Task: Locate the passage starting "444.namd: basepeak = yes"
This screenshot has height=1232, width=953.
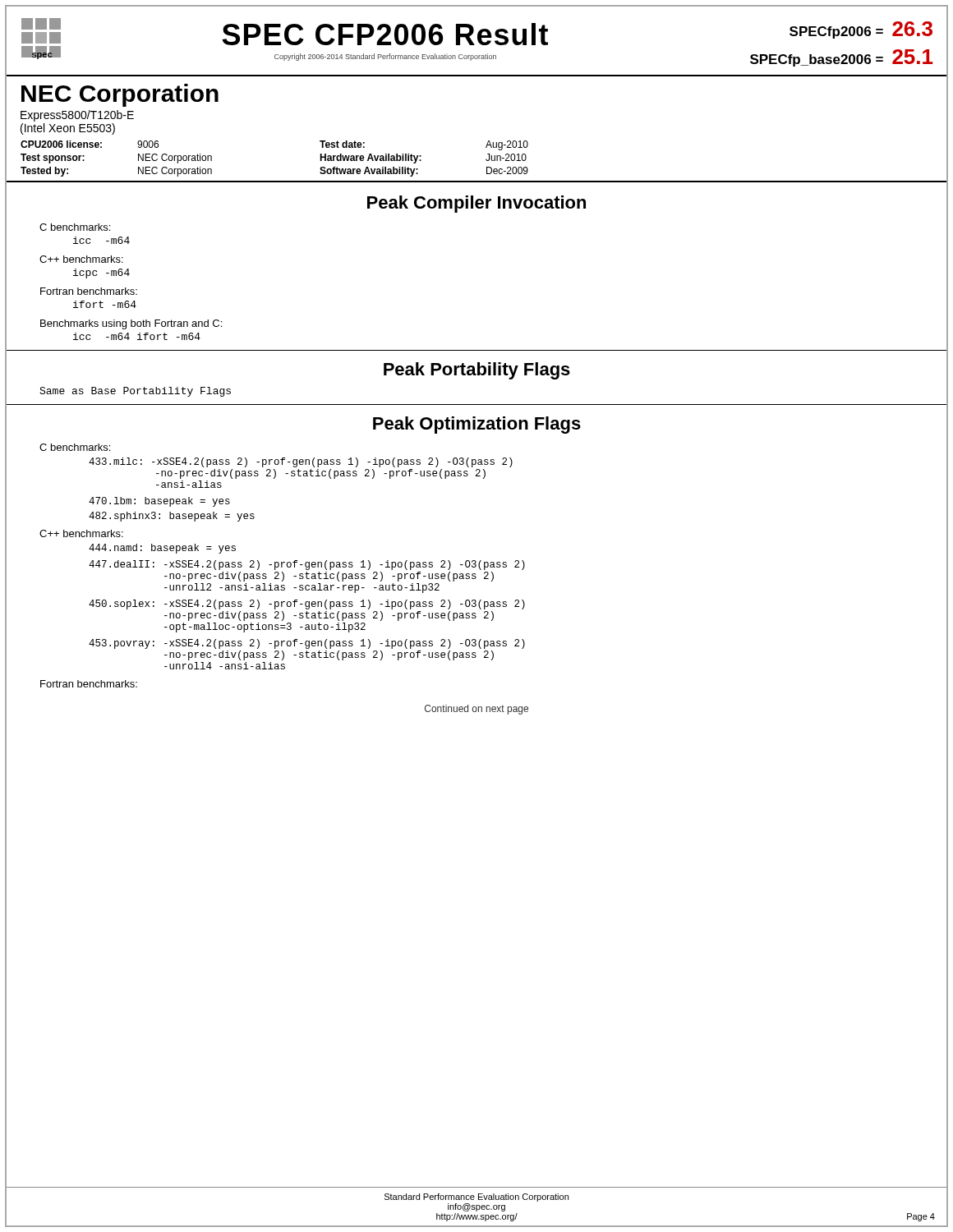Action: click(x=163, y=549)
